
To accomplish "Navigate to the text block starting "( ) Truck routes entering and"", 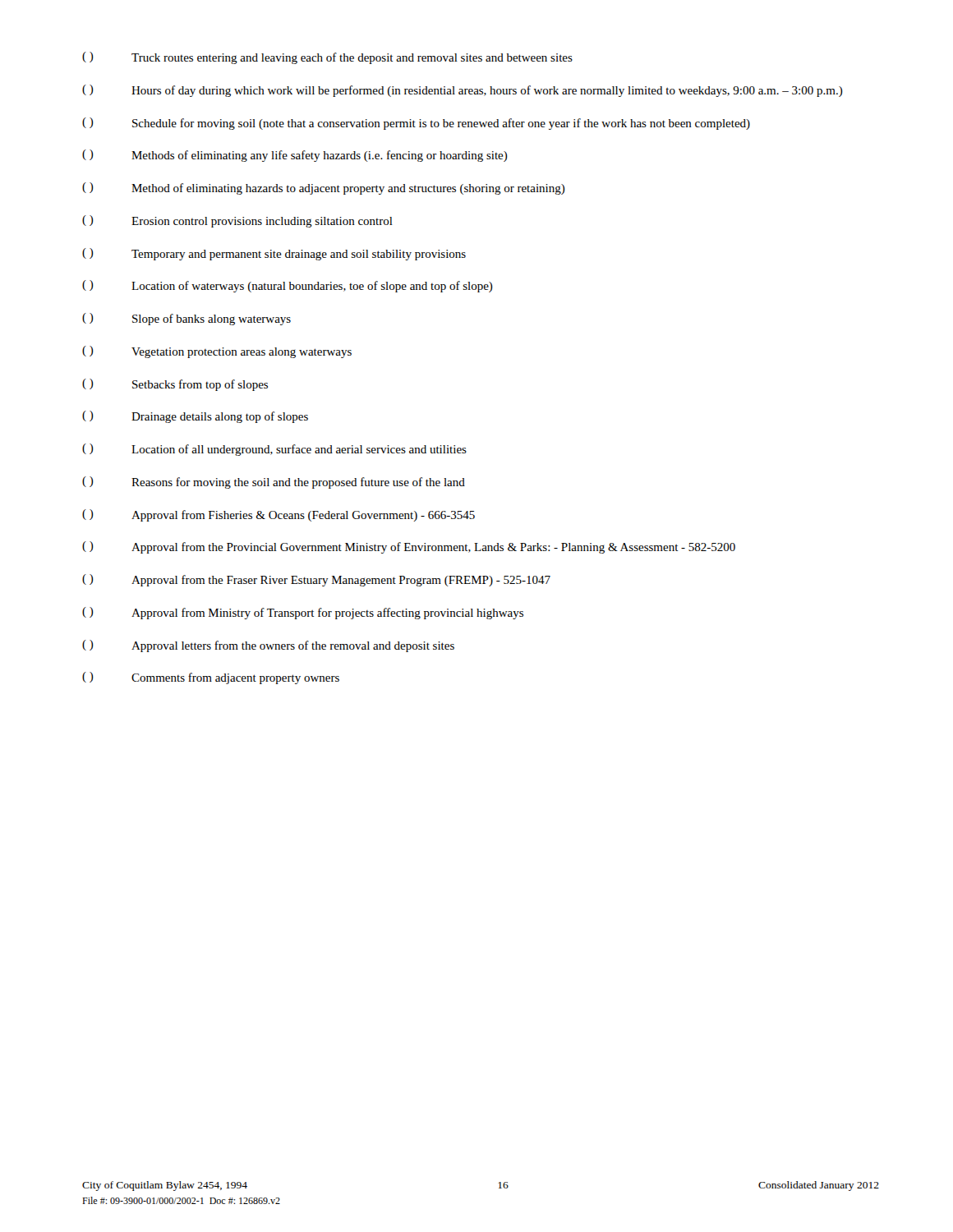I will pyautogui.click(x=481, y=58).
